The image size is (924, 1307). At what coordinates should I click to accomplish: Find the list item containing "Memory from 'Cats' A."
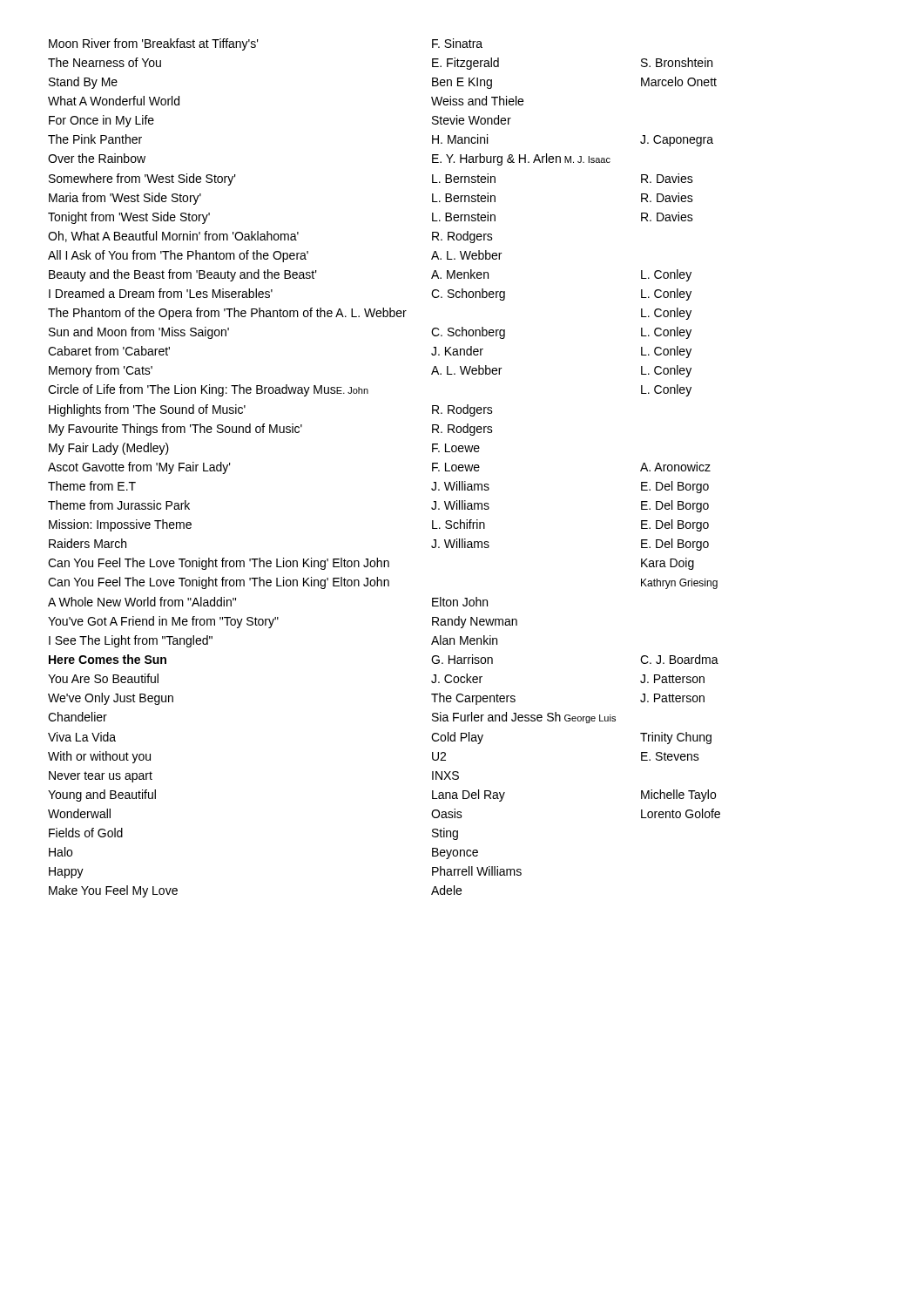point(431,370)
